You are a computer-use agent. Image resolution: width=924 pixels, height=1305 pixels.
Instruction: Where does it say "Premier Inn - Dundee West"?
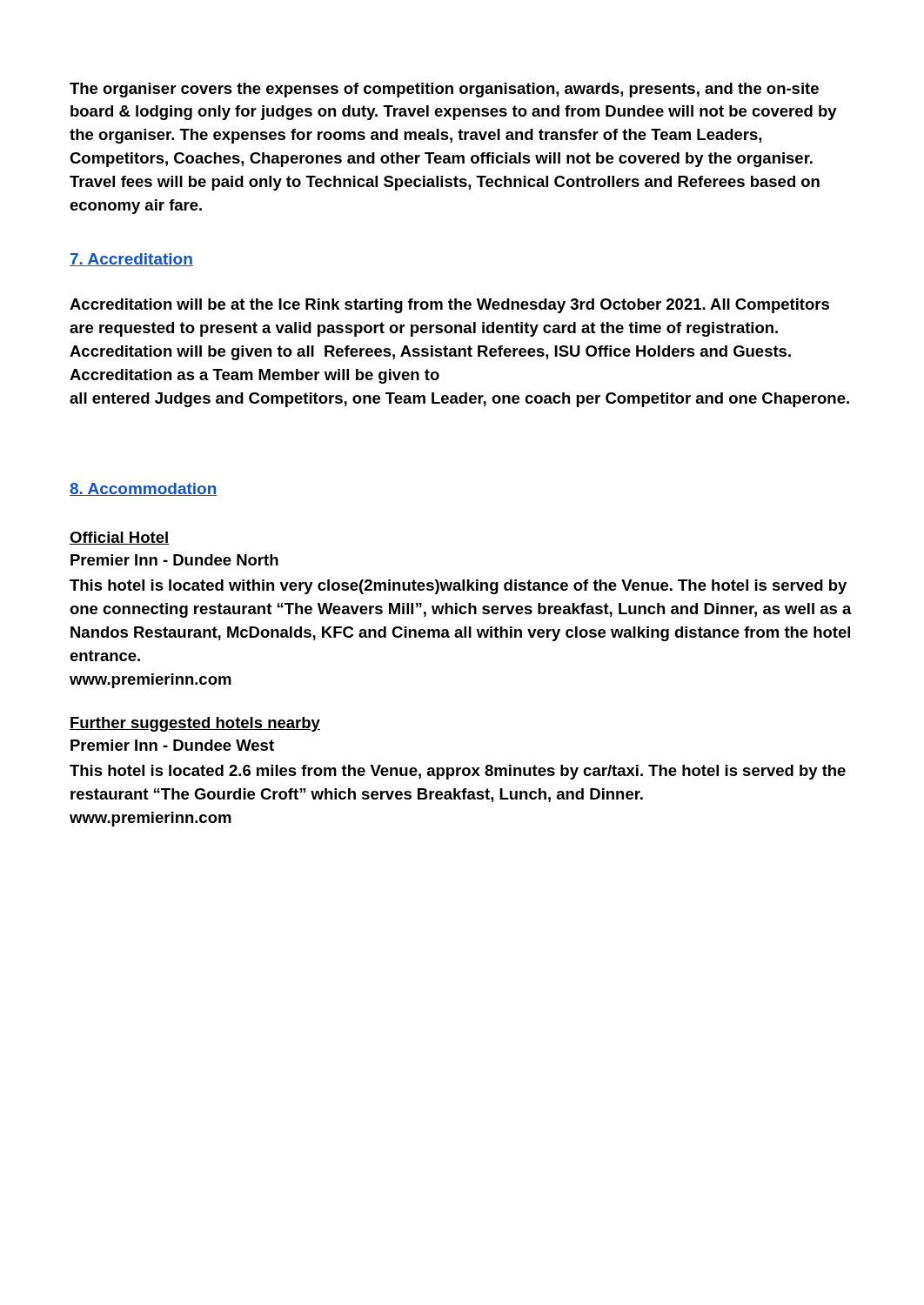coord(172,745)
